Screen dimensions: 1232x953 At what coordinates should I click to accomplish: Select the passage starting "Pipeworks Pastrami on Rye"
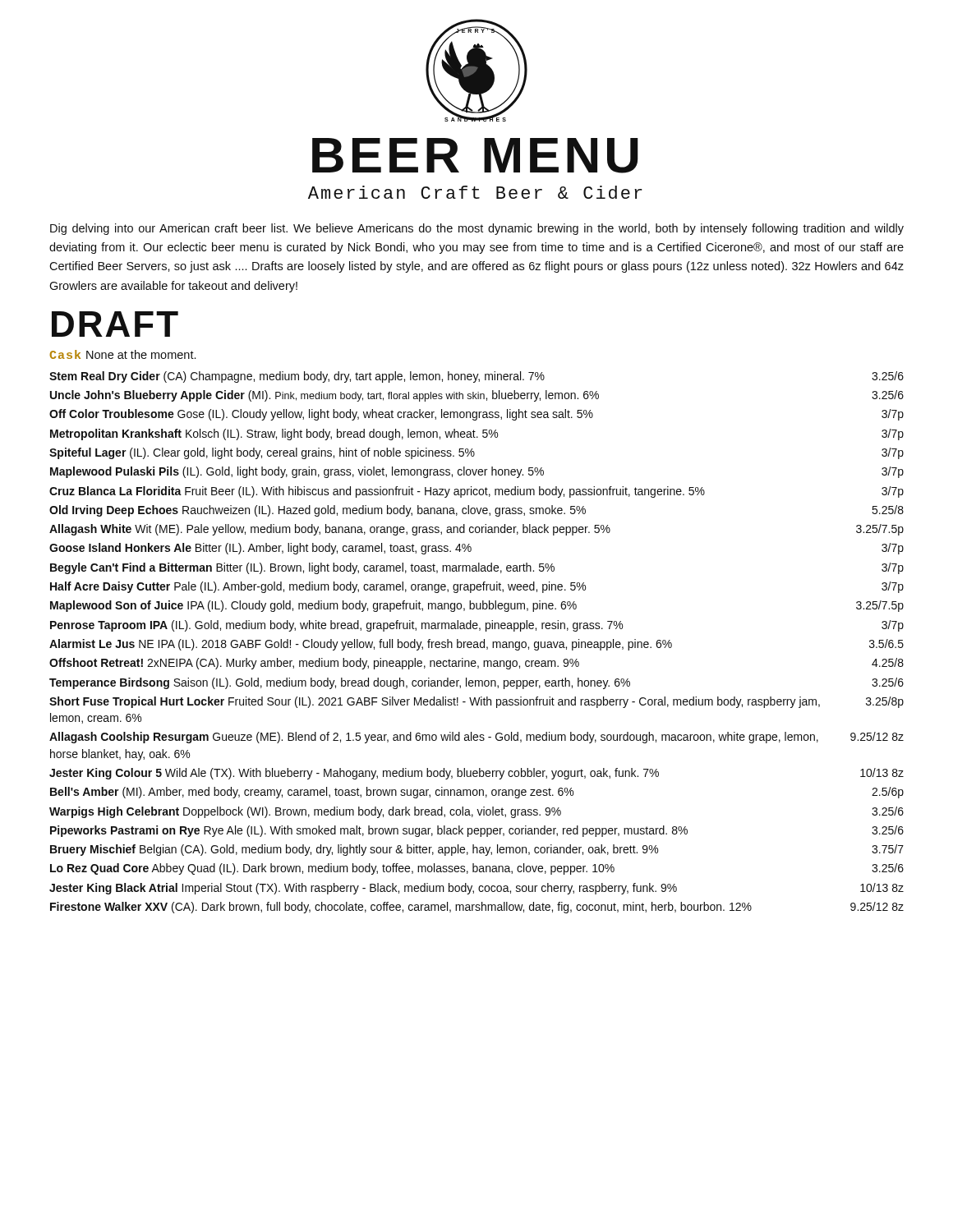(476, 830)
